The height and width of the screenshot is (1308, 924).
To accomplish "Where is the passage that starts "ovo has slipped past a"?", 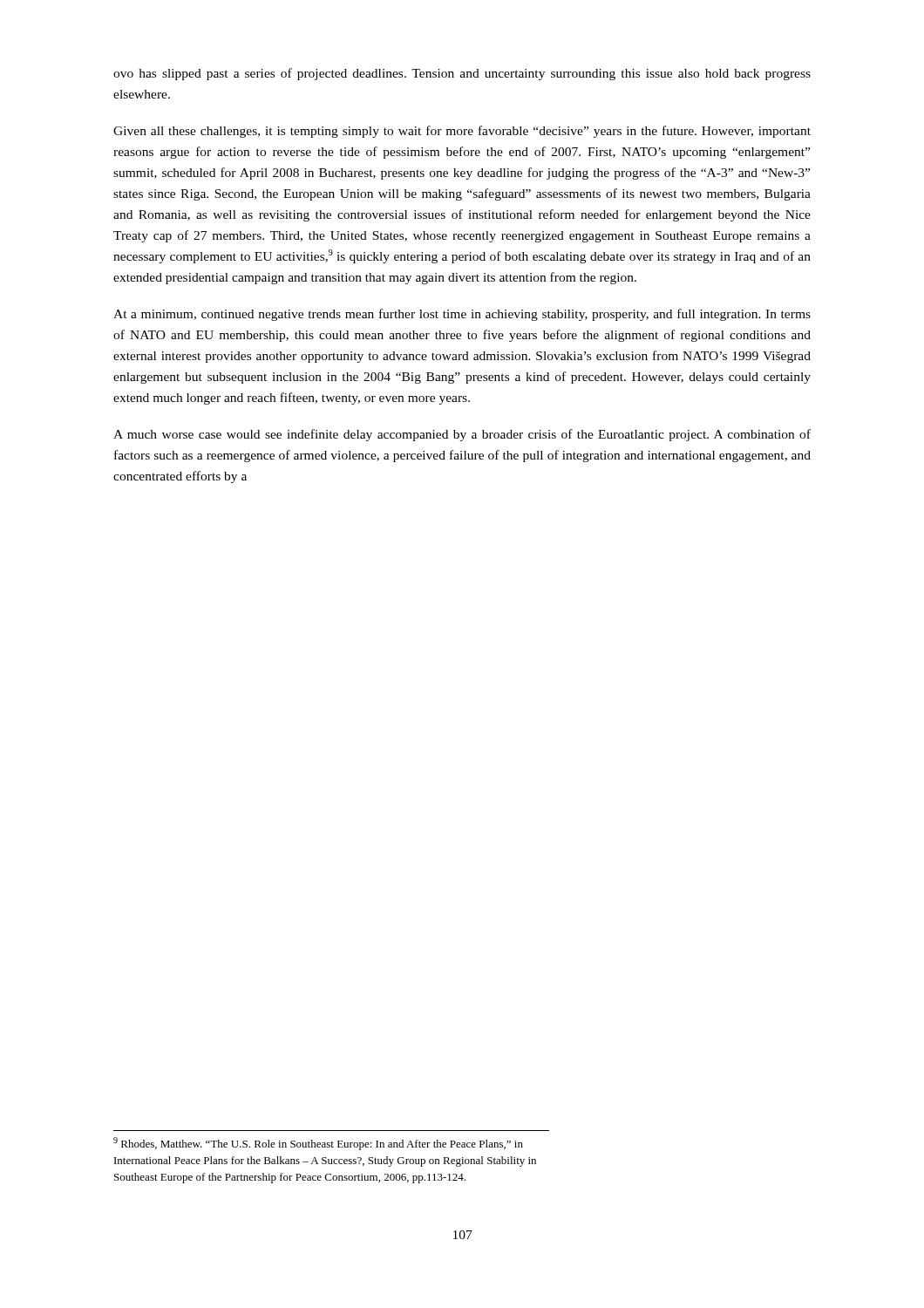I will pyautogui.click(x=462, y=83).
